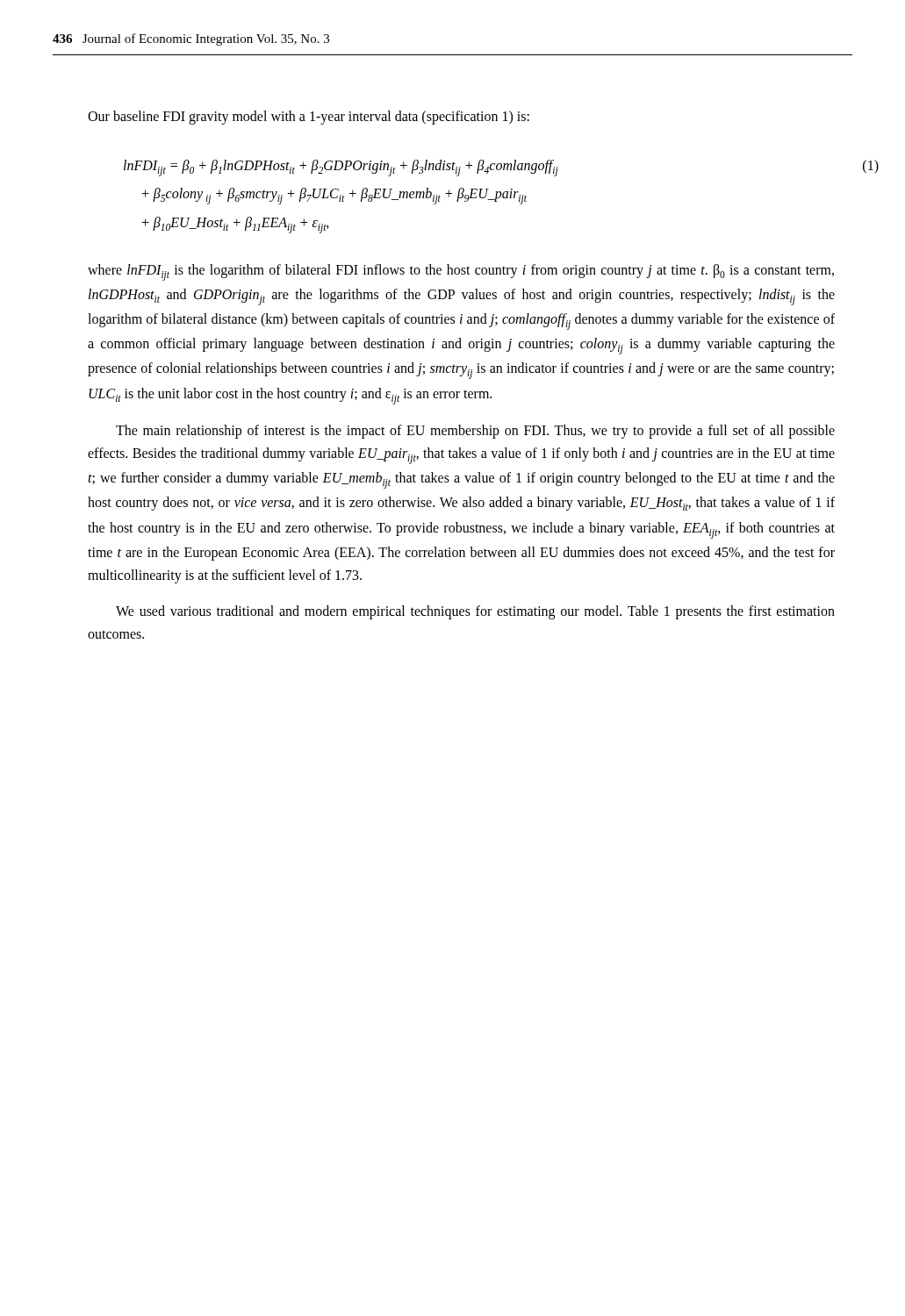Click on the formula that reads "lnFDIijt = β0 + β1lnGDPHostit + β2GDPOriginjt +"
The image size is (905, 1316).
click(479, 195)
